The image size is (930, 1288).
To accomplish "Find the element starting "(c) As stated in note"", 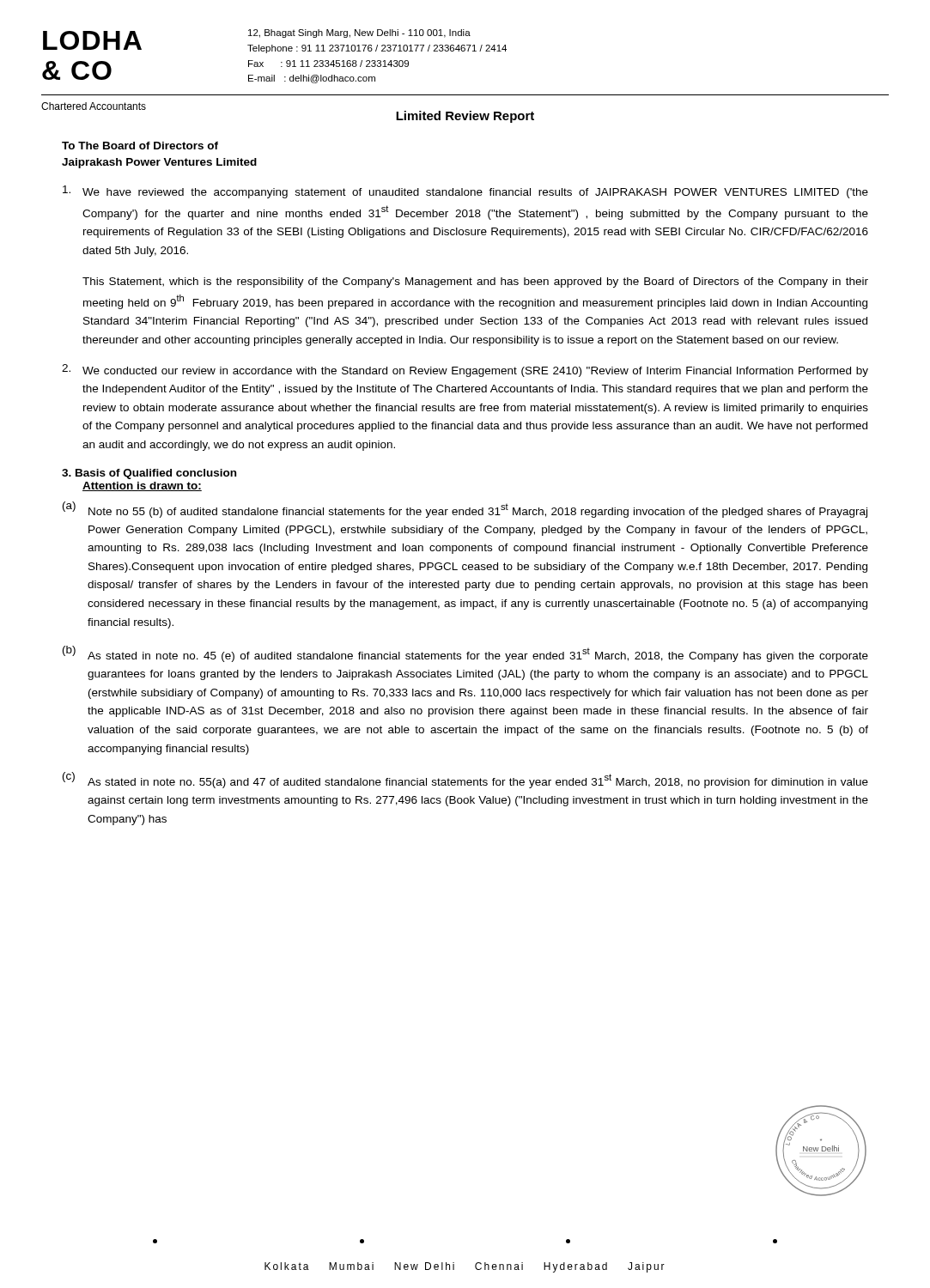I will tap(465, 799).
